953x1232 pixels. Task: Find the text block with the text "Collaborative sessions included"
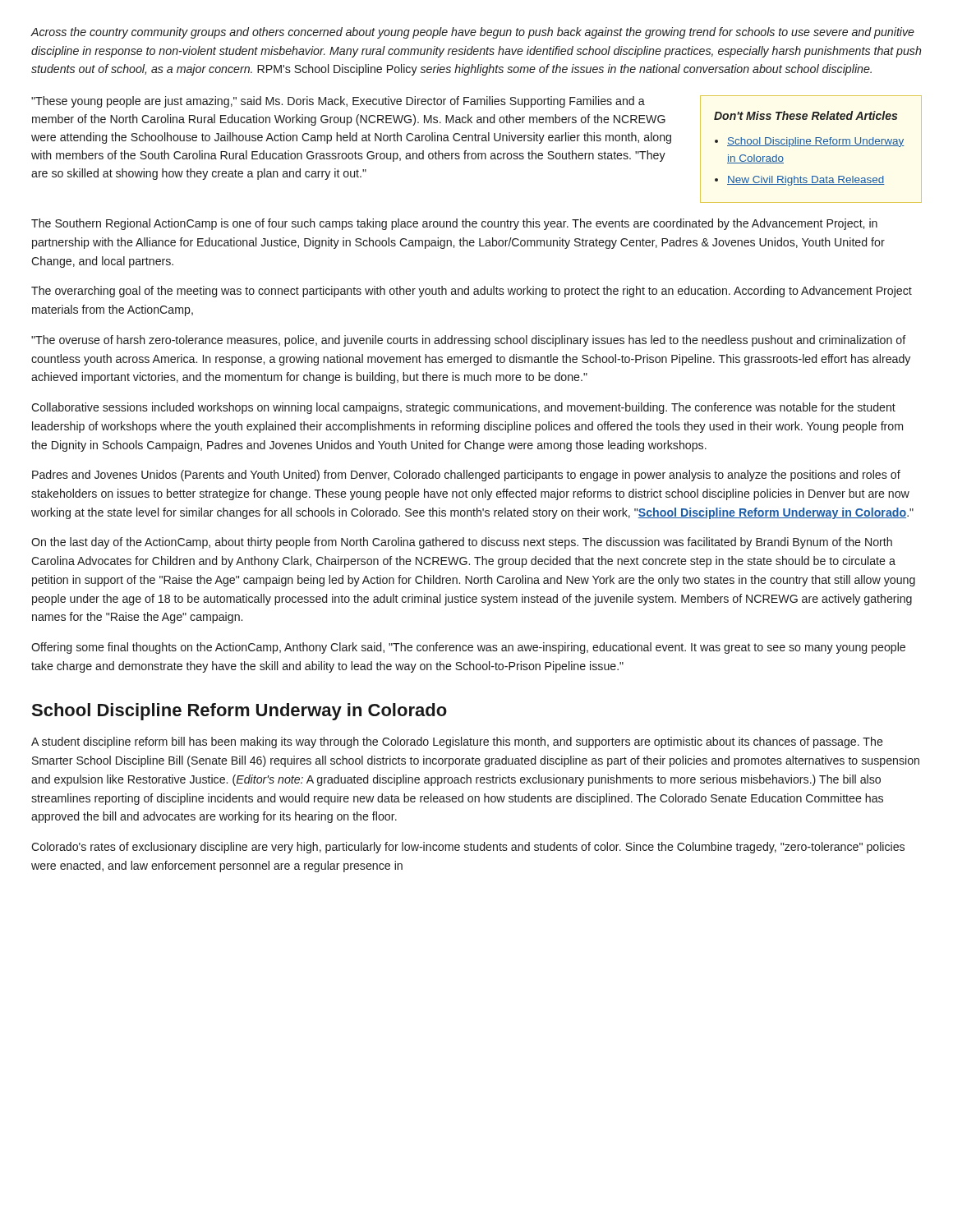pos(467,426)
